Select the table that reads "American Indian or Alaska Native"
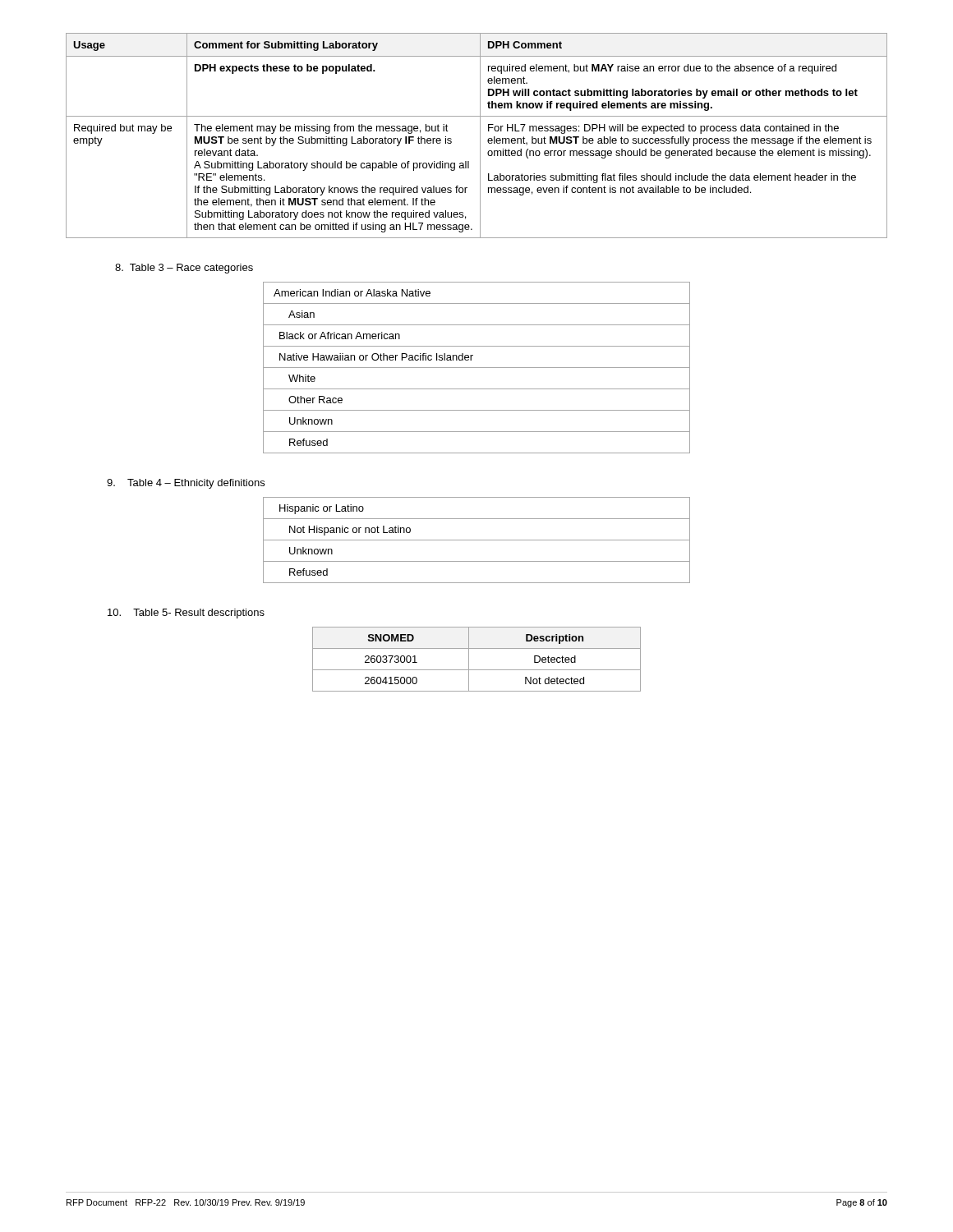 click(x=476, y=368)
